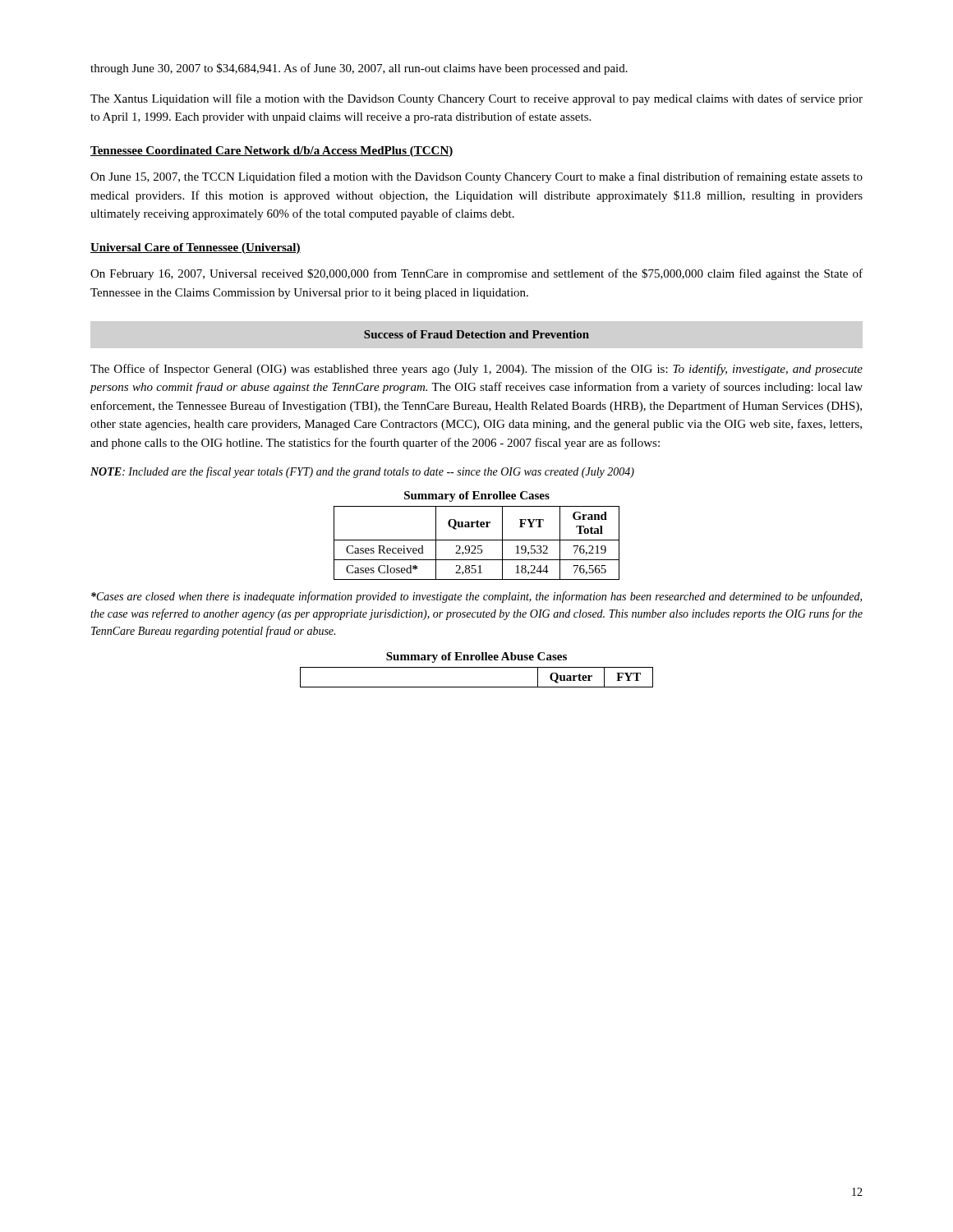Navigate to the text block starting "The Xantus Liquidation will file"
The width and height of the screenshot is (953, 1232).
pos(476,107)
